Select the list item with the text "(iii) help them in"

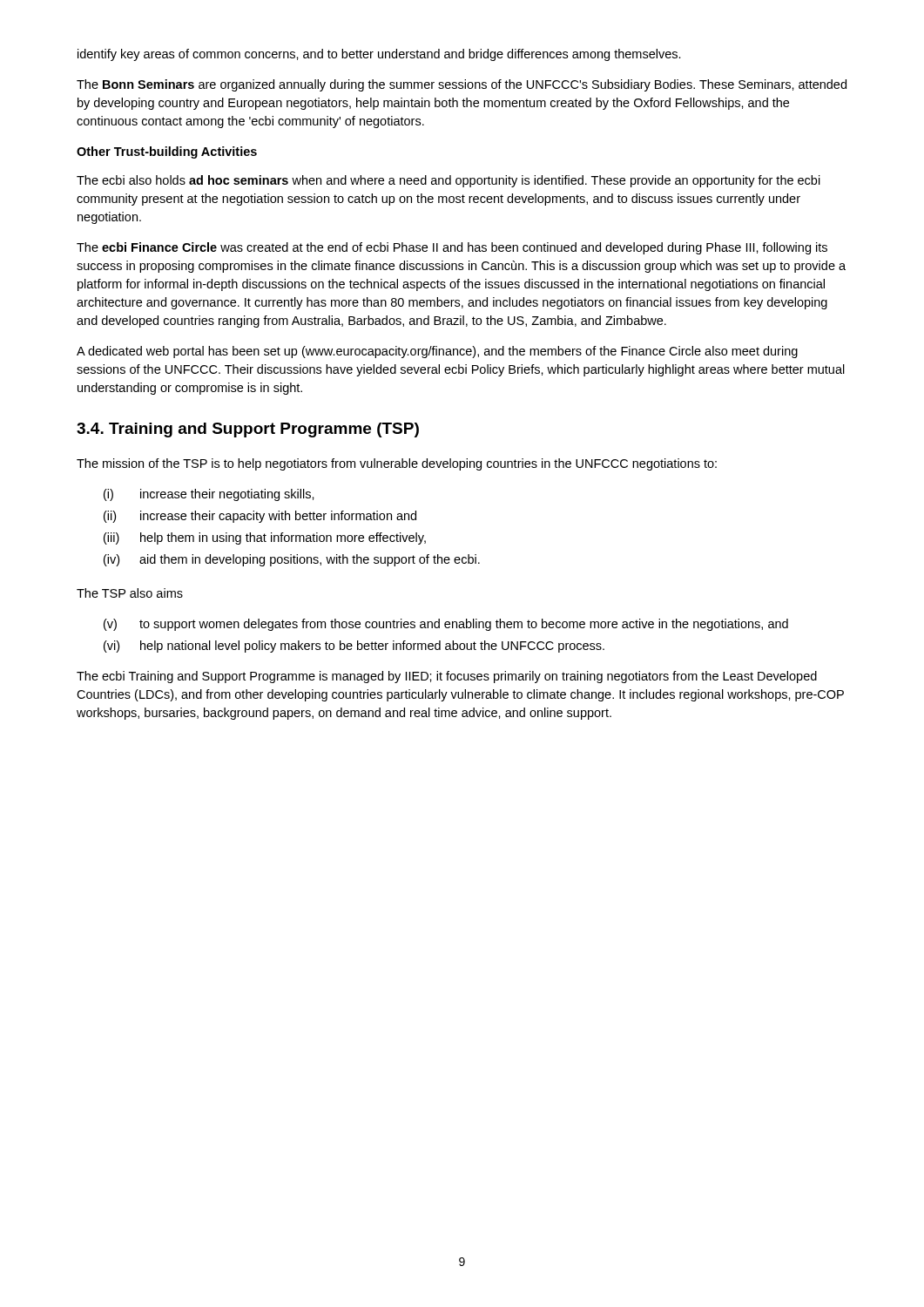pos(265,538)
